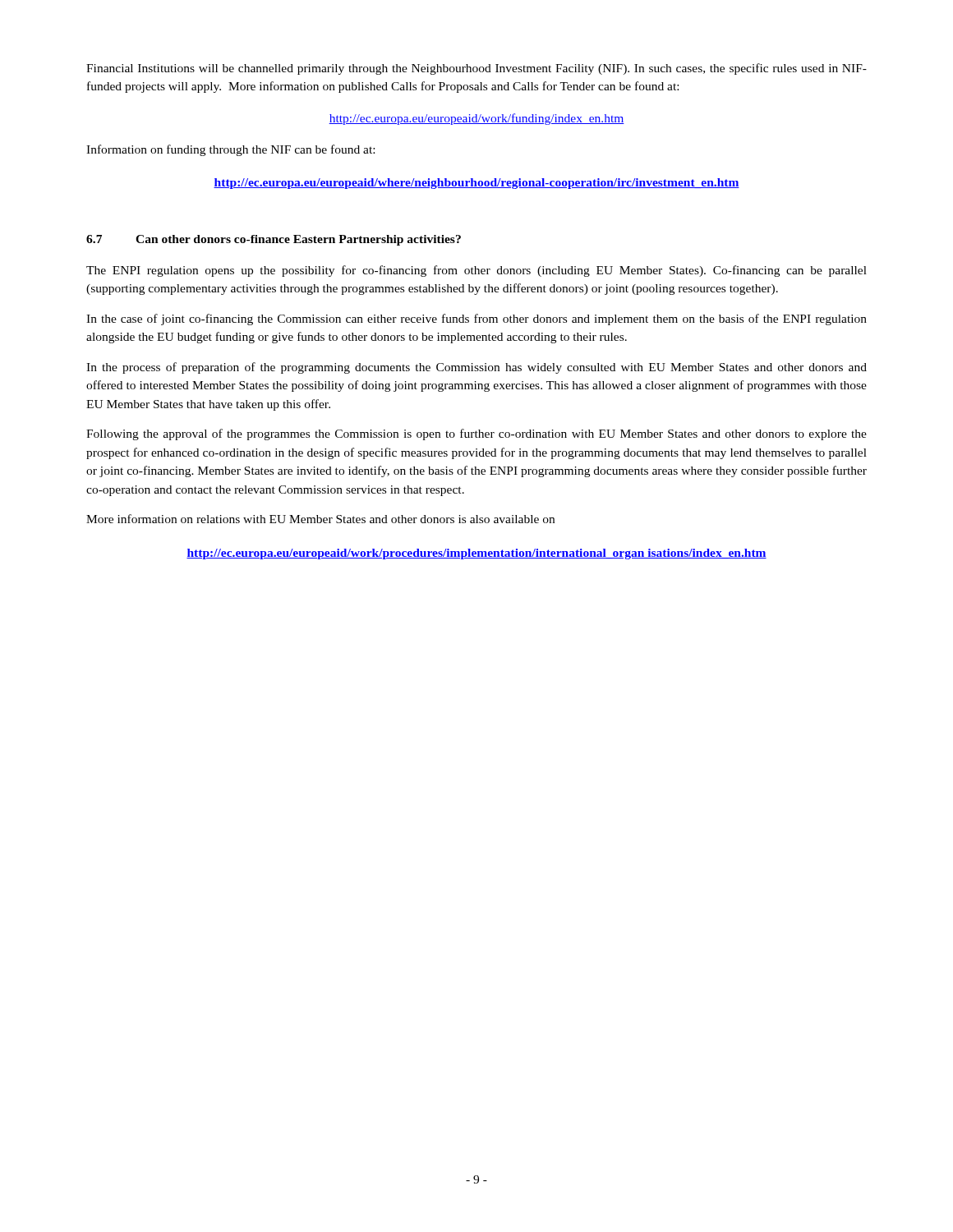
Task: Locate the text block that reads "More information on relations with EU Member"
Action: click(321, 519)
